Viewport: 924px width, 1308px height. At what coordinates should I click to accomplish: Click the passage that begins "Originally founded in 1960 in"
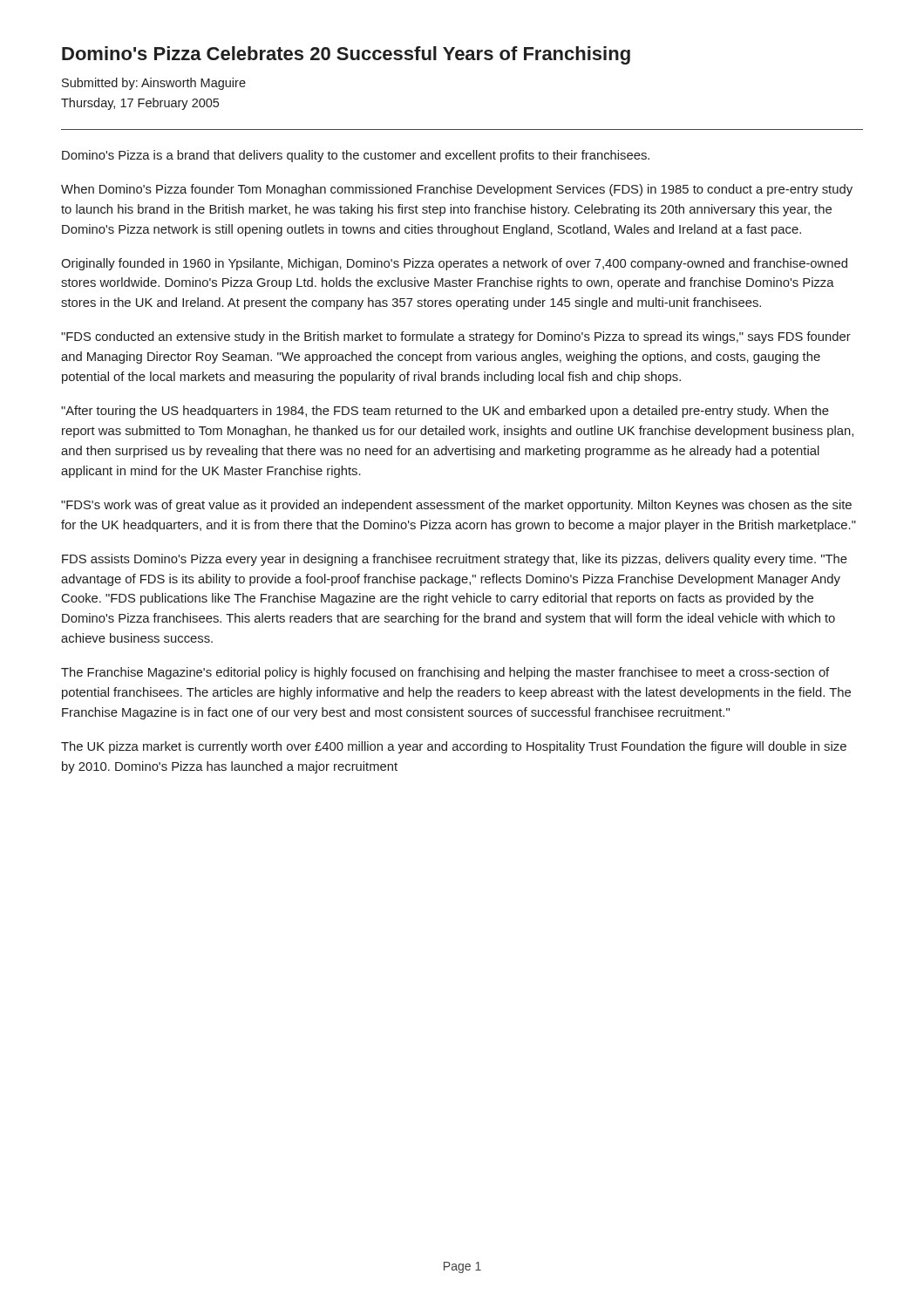455,283
